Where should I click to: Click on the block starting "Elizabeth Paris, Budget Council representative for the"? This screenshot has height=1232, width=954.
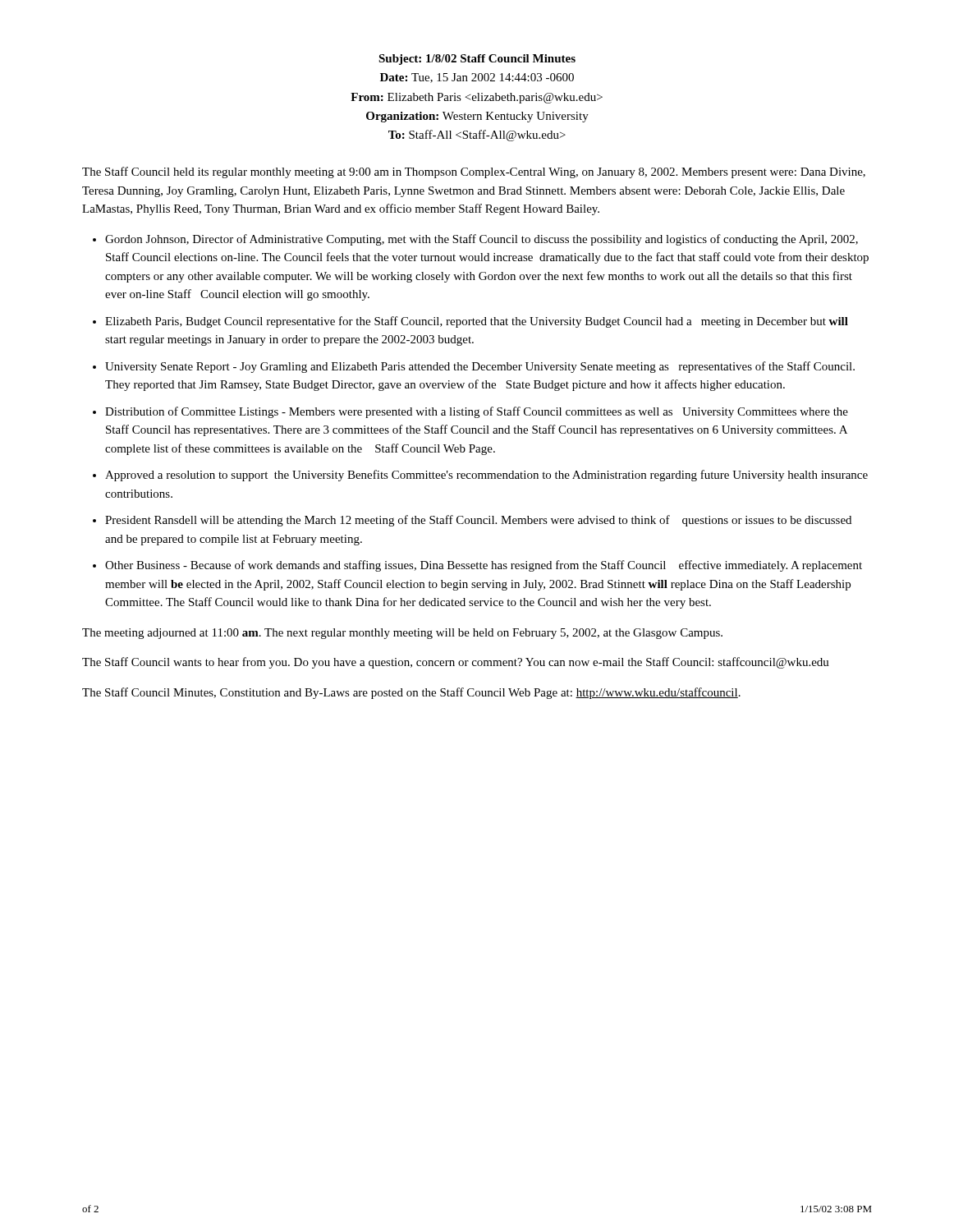click(x=477, y=330)
